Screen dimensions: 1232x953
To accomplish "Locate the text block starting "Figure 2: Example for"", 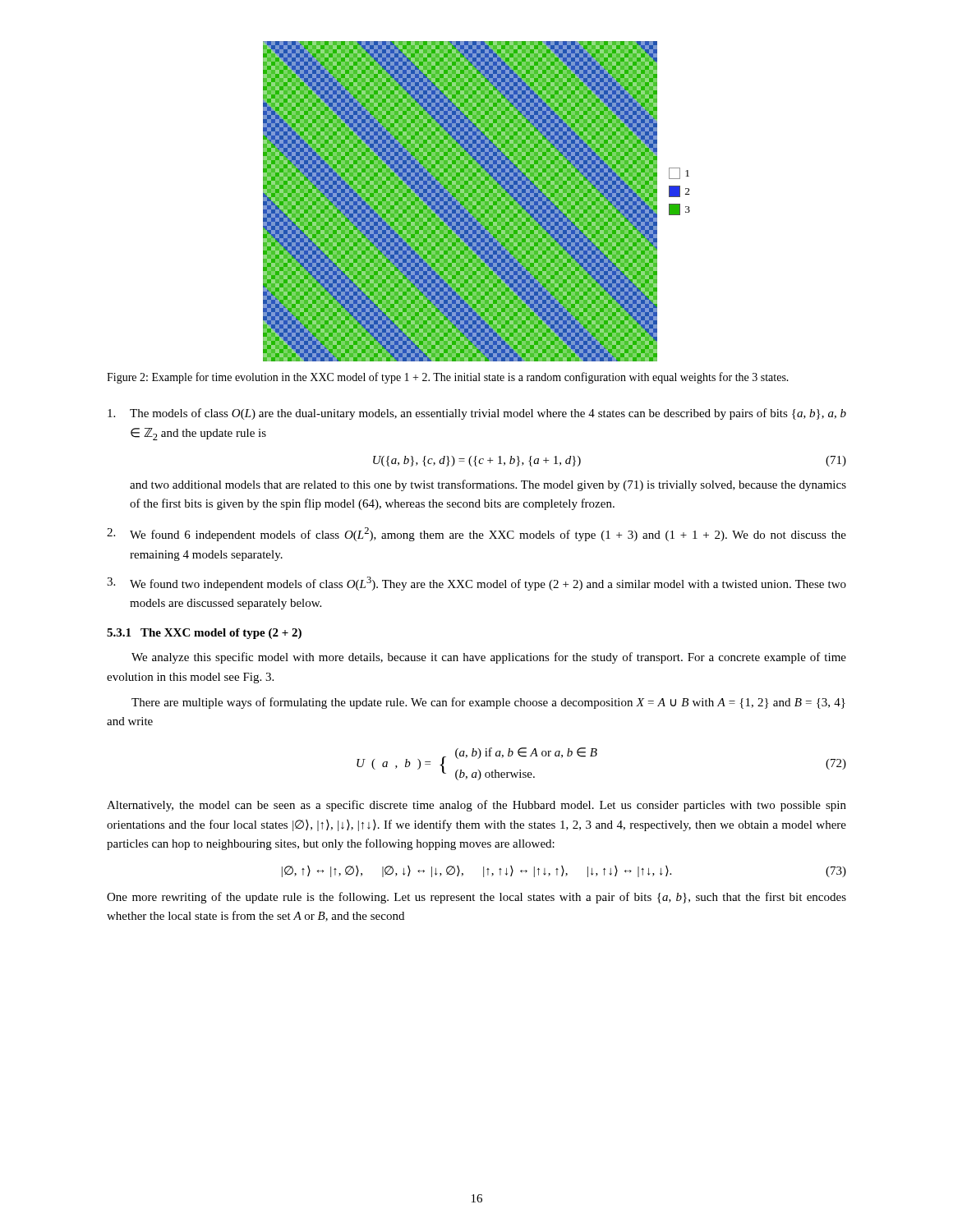I will (x=448, y=377).
